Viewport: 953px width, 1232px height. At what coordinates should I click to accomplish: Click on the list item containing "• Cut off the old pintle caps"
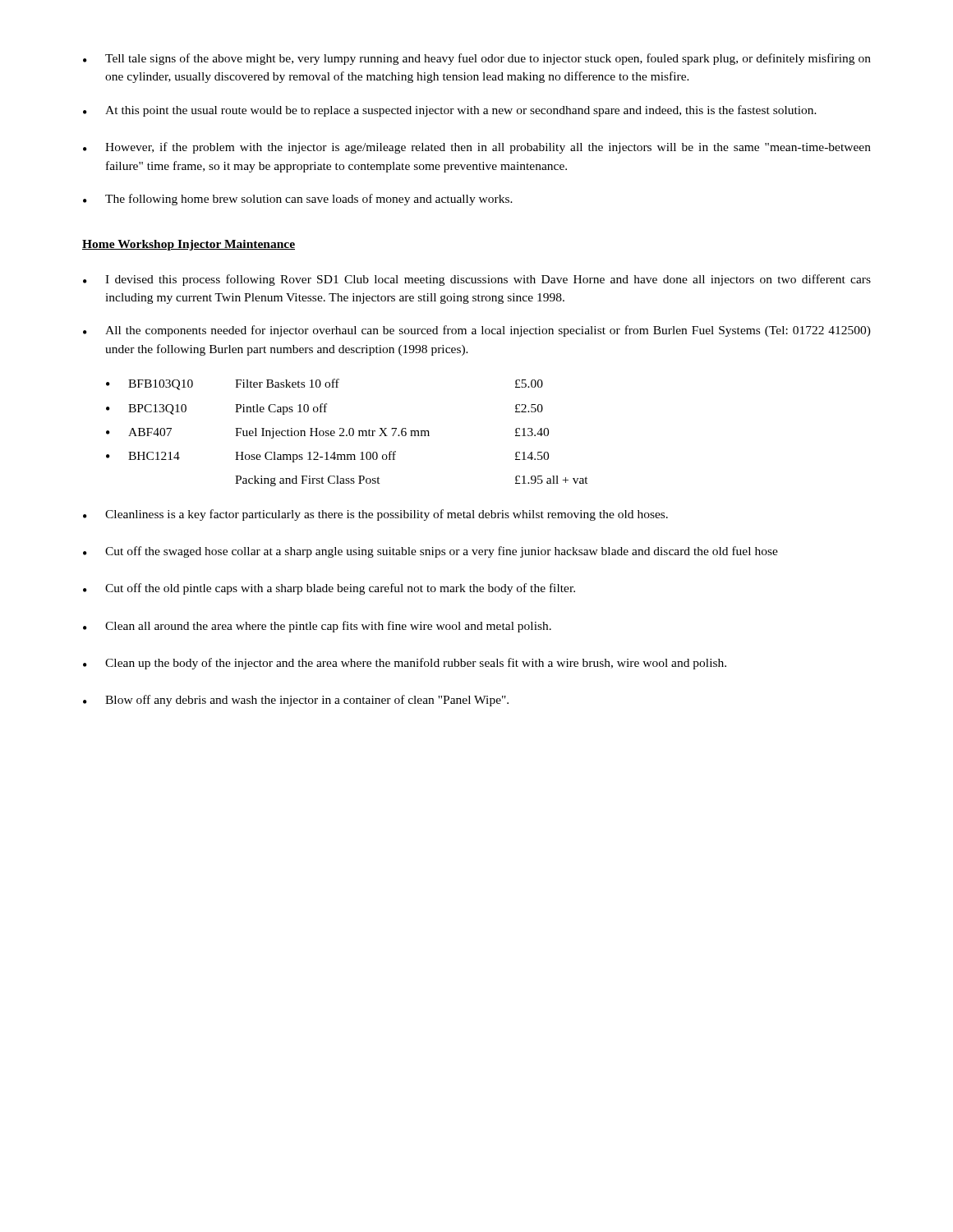click(476, 591)
